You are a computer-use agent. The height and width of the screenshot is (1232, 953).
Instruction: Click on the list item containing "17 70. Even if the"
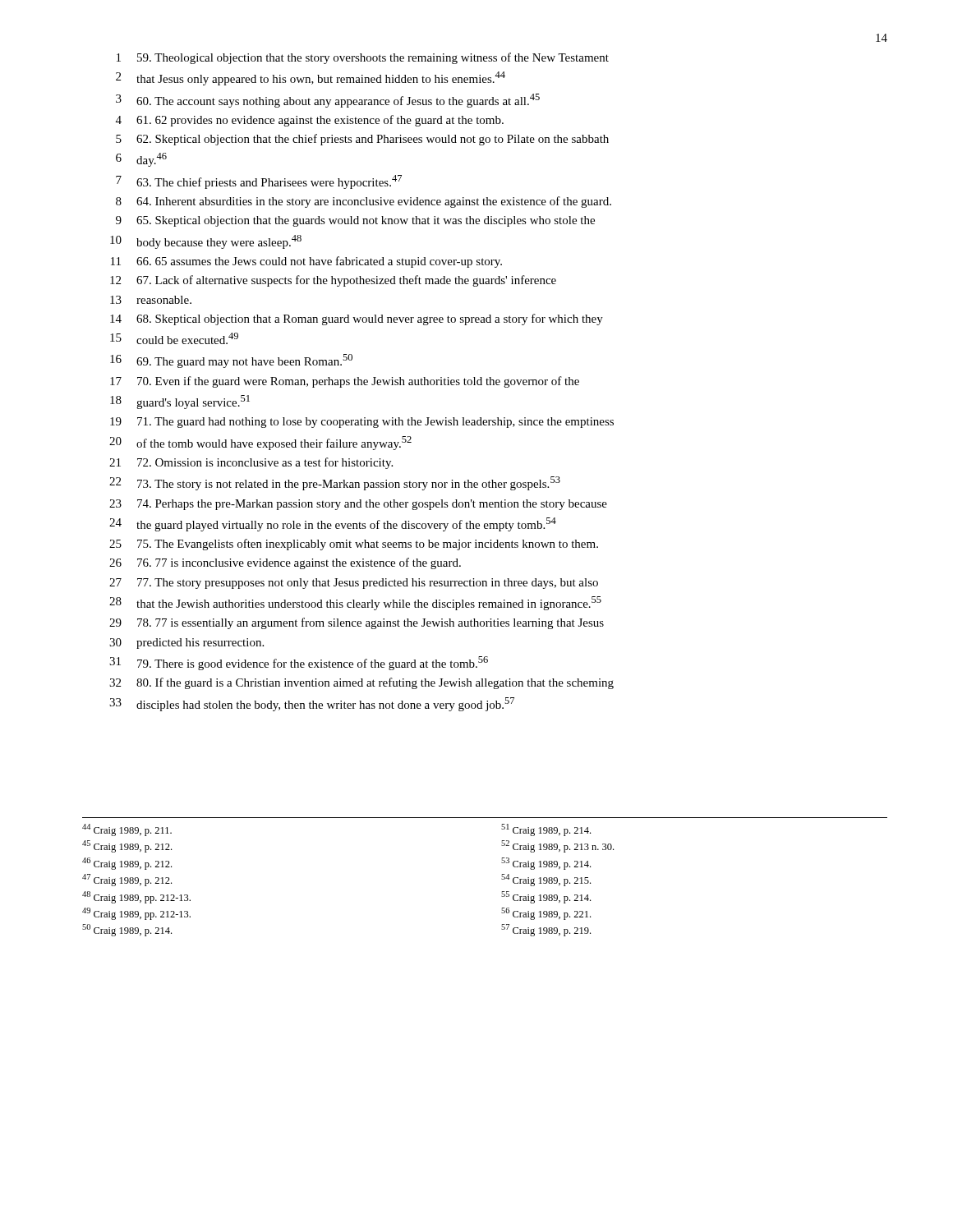485,381
